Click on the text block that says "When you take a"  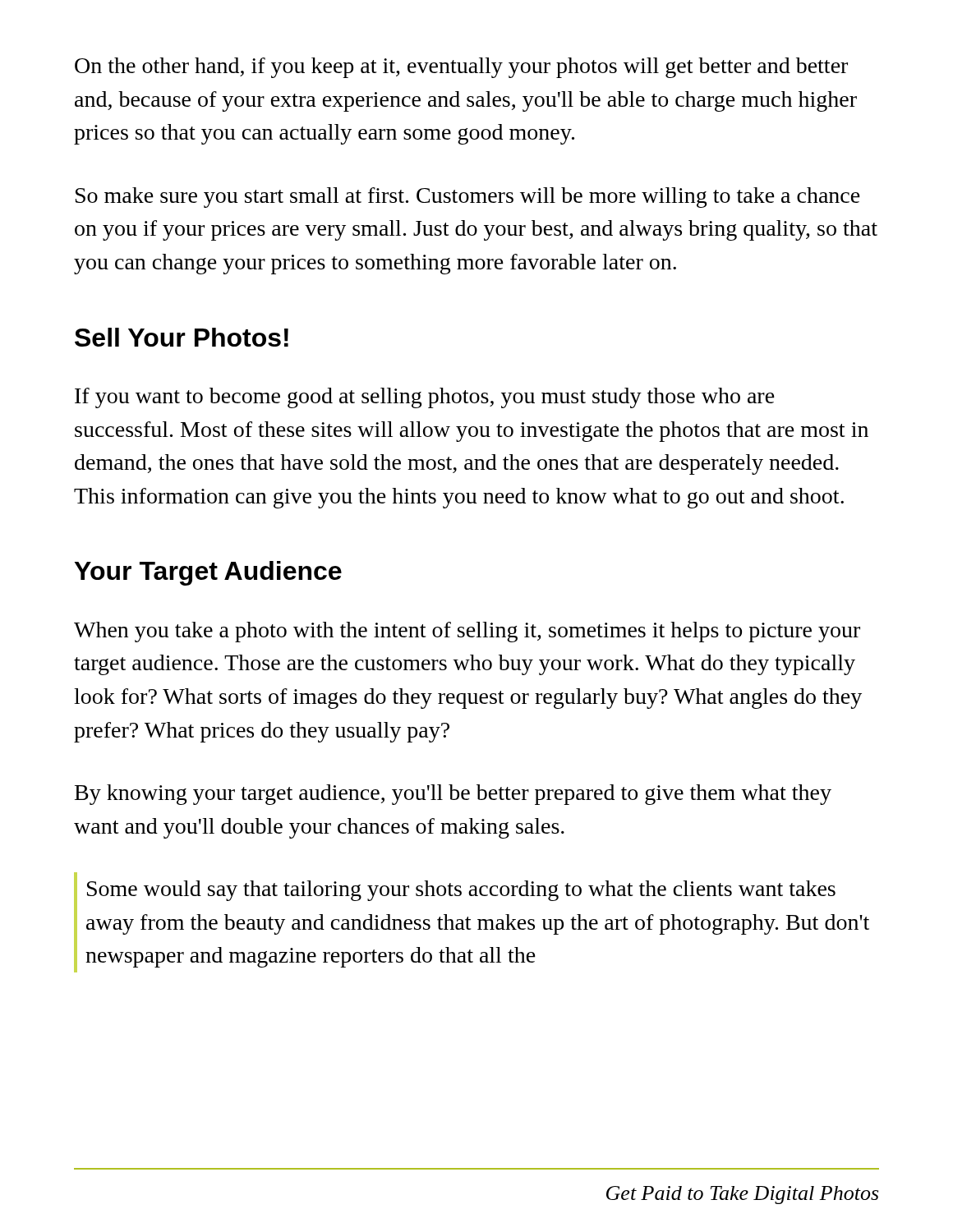pos(468,679)
